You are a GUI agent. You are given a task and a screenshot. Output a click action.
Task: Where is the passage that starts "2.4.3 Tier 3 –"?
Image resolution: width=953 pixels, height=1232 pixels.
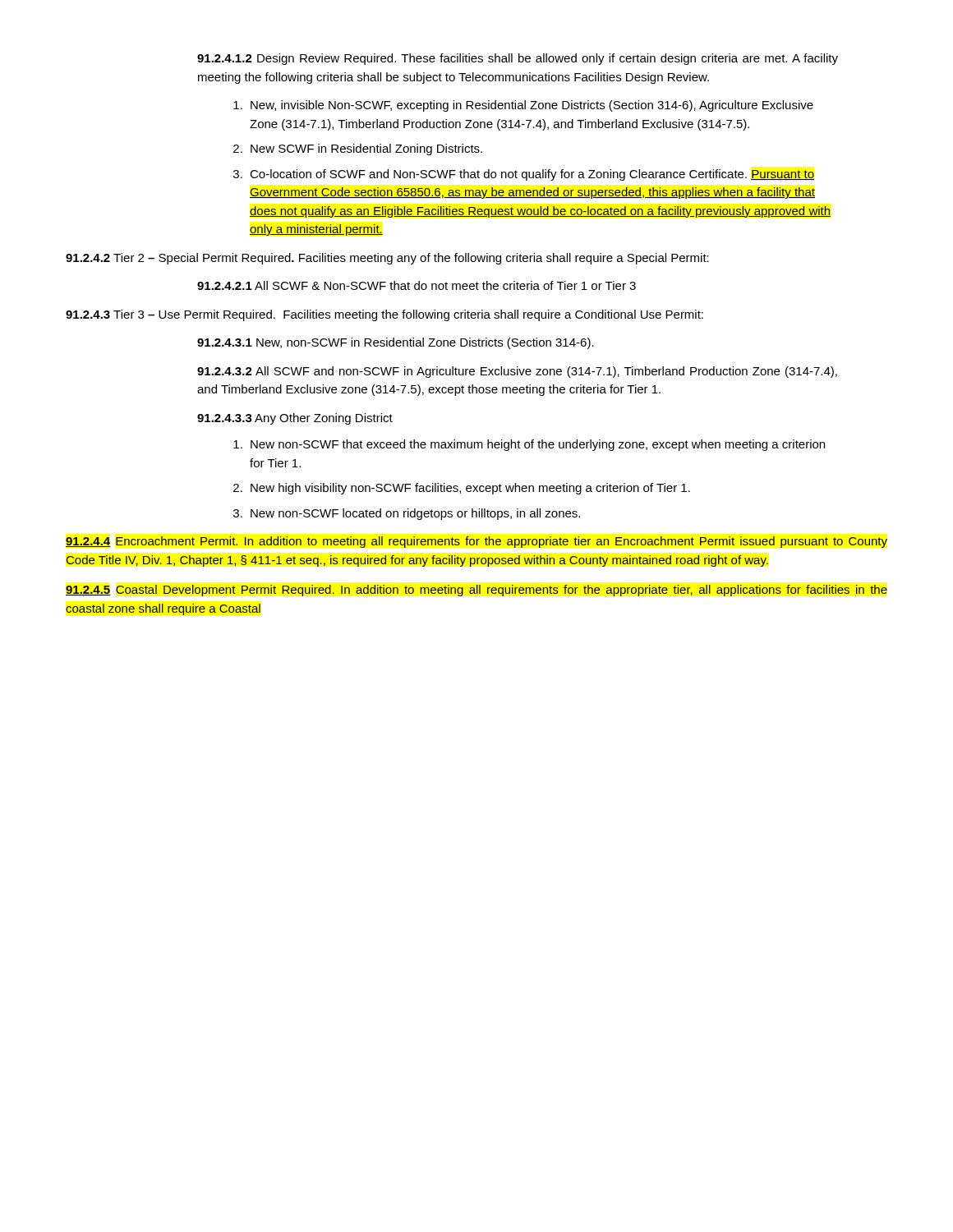(x=385, y=314)
